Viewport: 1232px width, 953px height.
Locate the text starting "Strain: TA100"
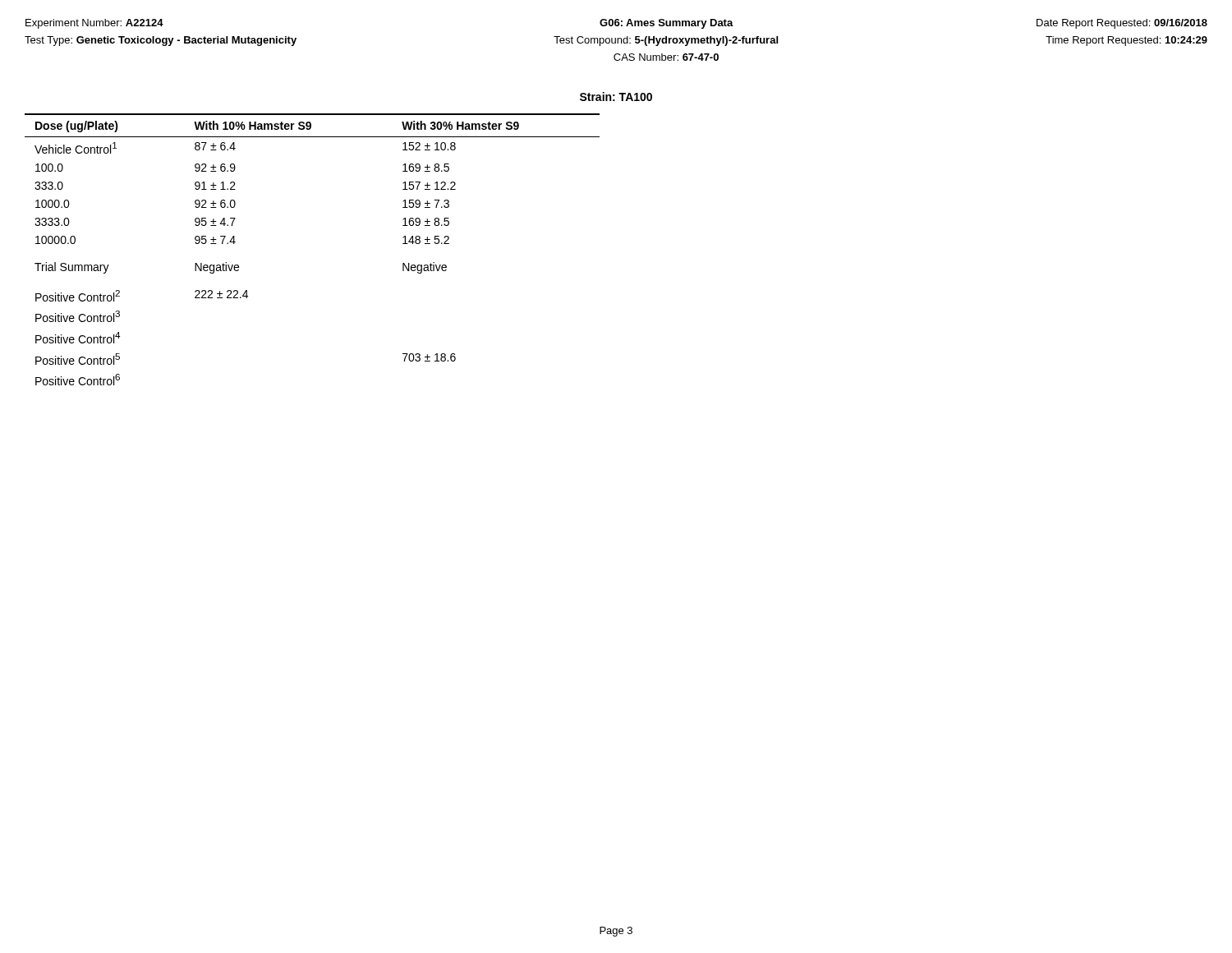pyautogui.click(x=616, y=97)
